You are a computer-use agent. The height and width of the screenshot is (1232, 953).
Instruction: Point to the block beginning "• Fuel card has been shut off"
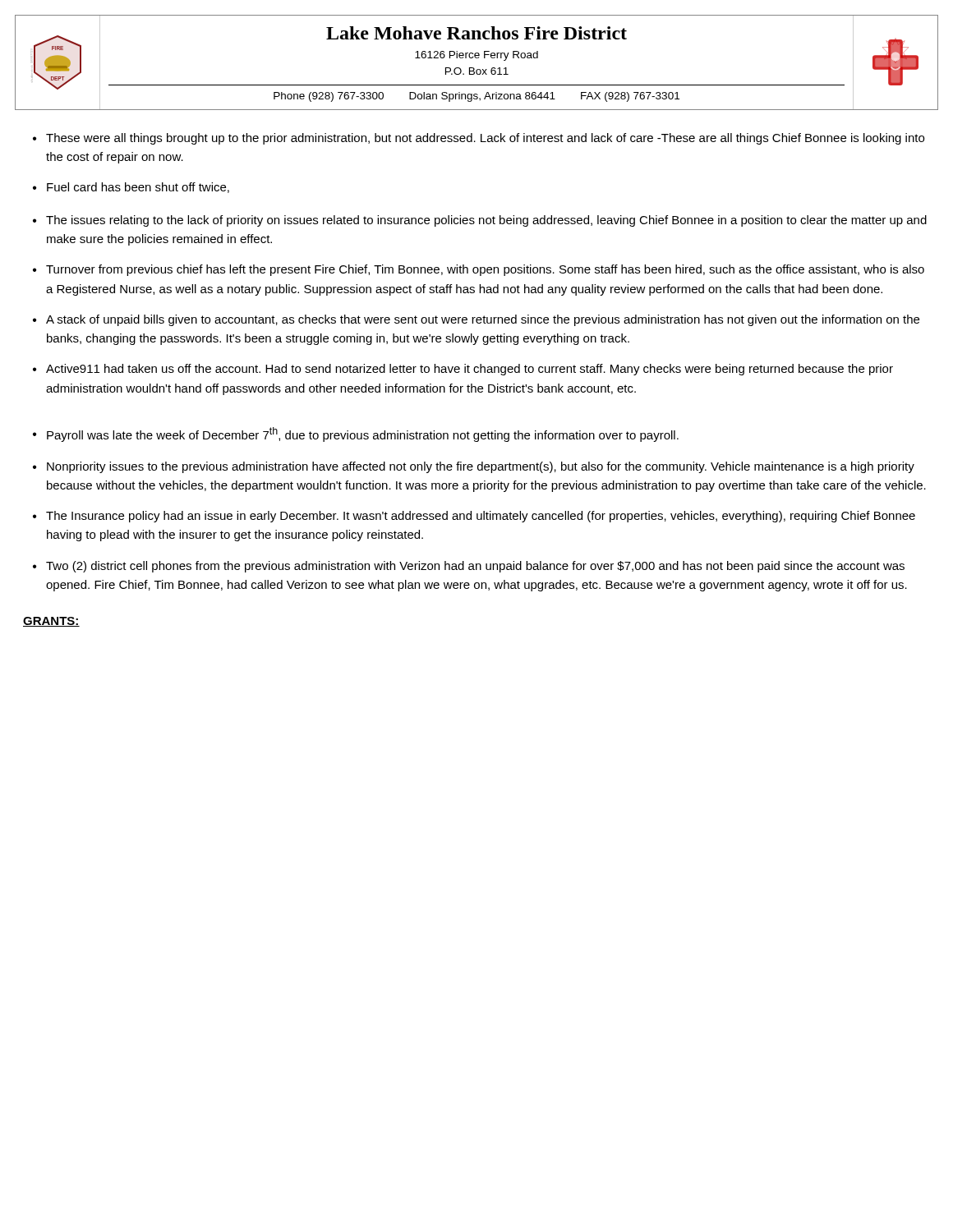pyautogui.click(x=131, y=188)
